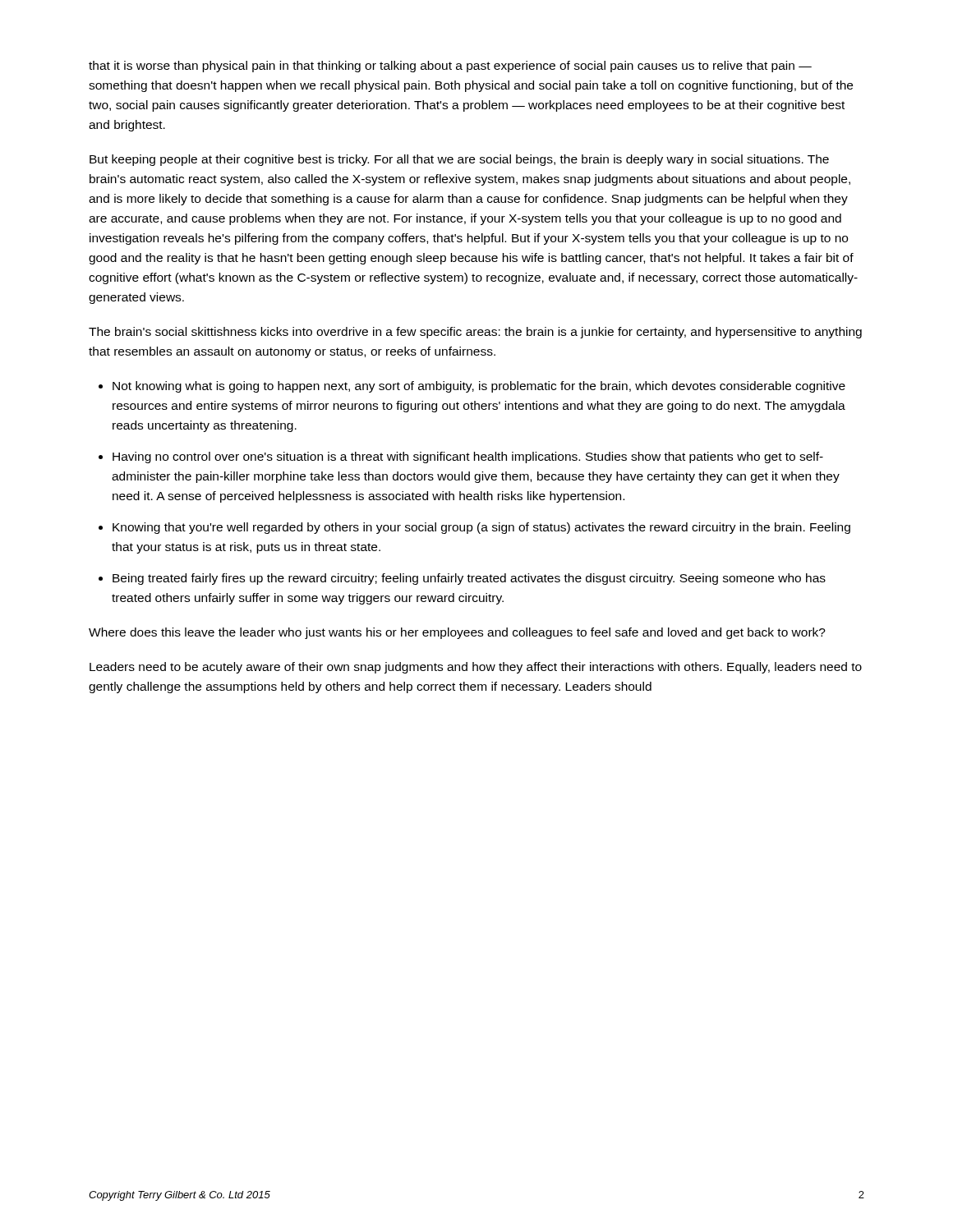Locate the region starting "Where does this leave the leader who just"
953x1232 pixels.
(457, 632)
